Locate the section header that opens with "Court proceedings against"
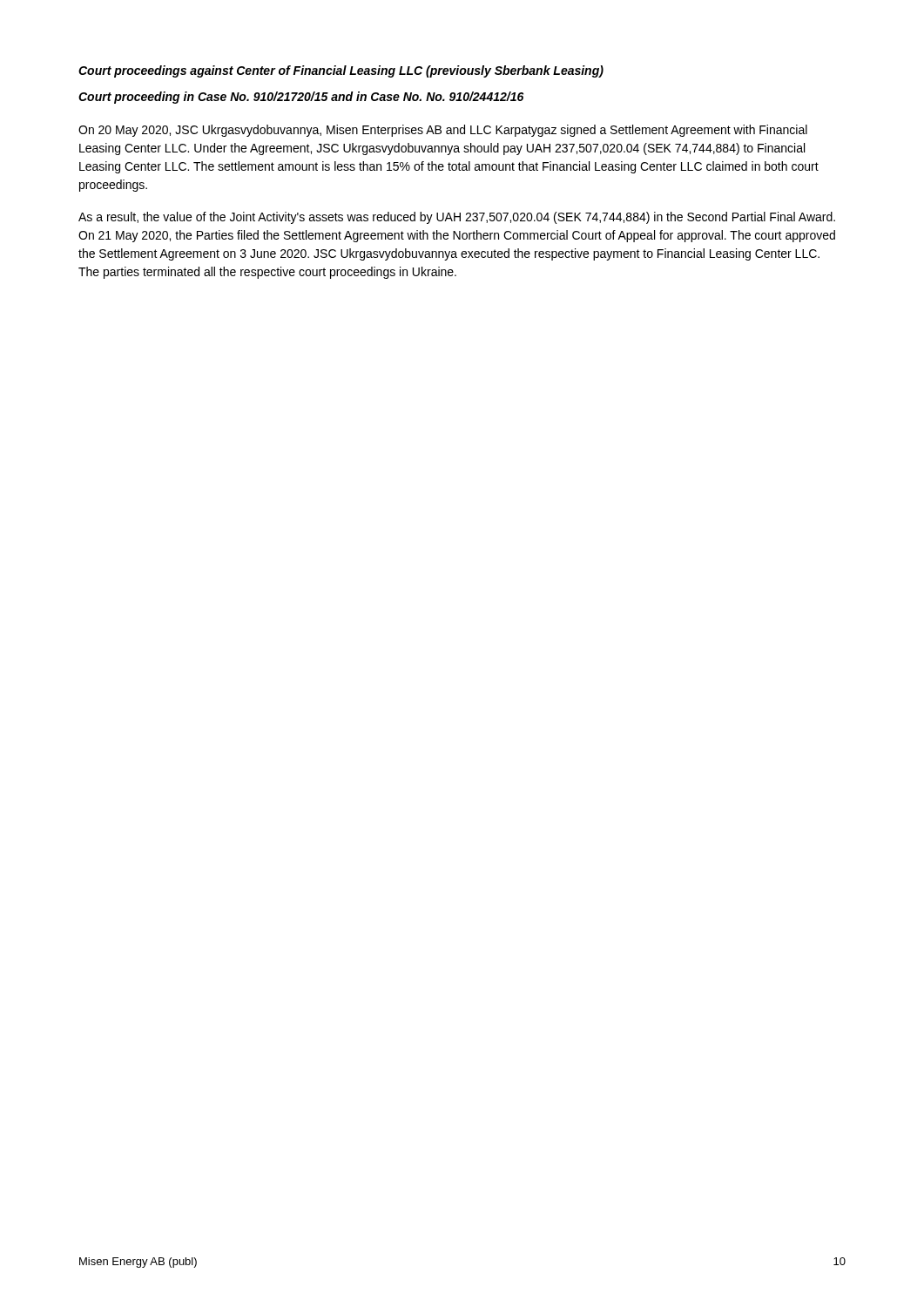 click(x=341, y=71)
